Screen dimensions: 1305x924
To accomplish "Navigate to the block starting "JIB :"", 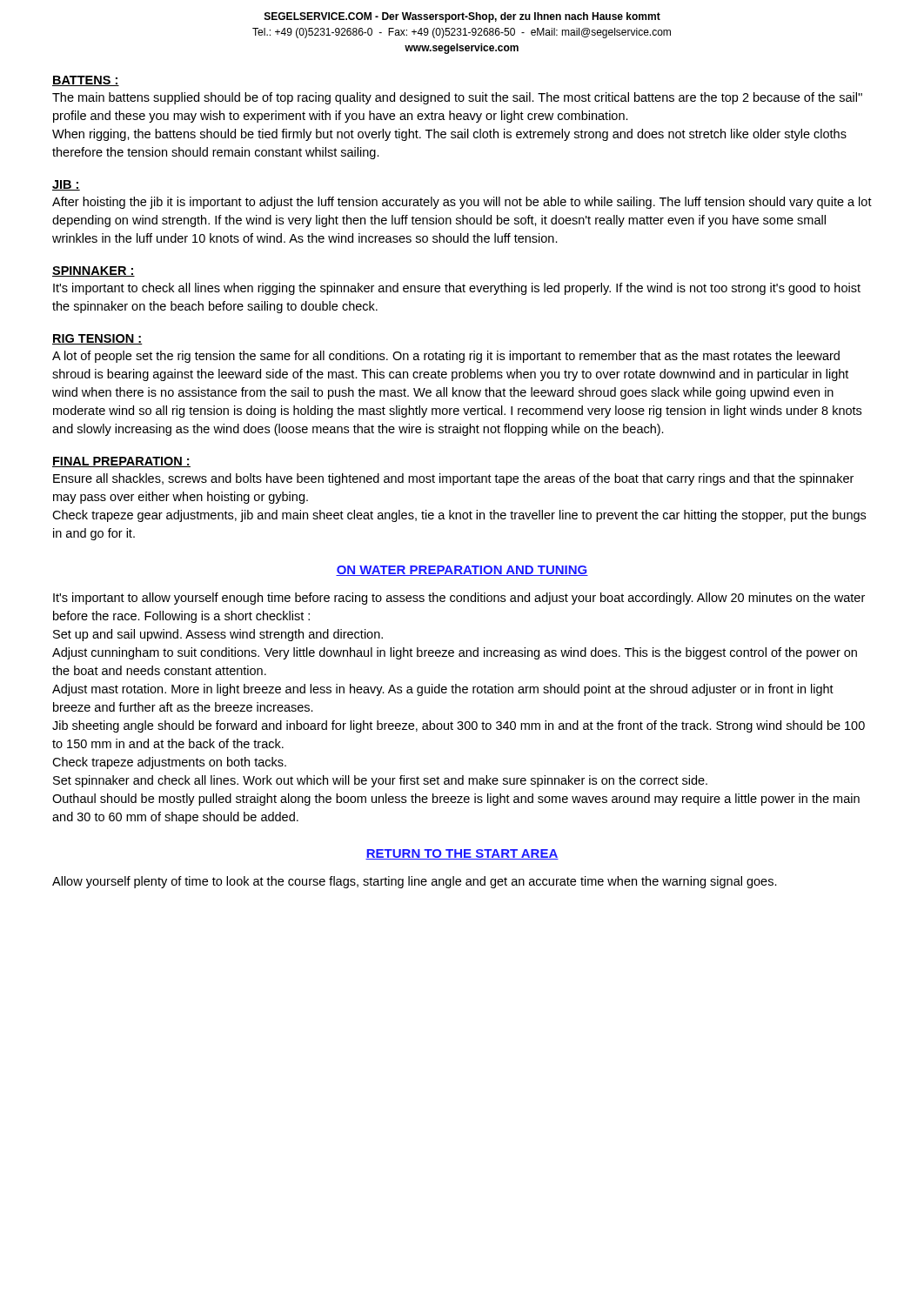I will [66, 184].
